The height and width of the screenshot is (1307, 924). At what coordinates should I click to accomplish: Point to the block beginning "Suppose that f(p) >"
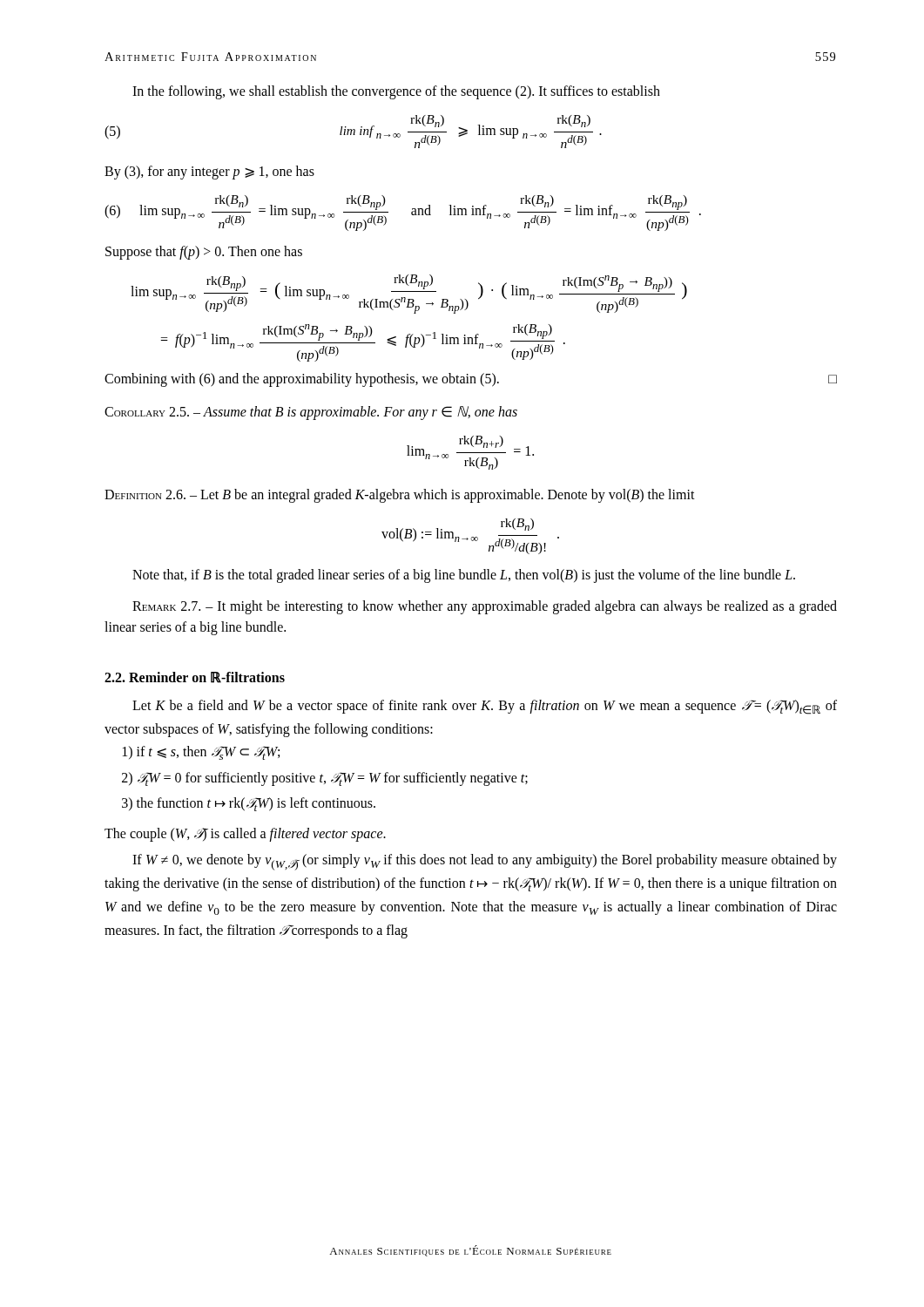point(204,253)
